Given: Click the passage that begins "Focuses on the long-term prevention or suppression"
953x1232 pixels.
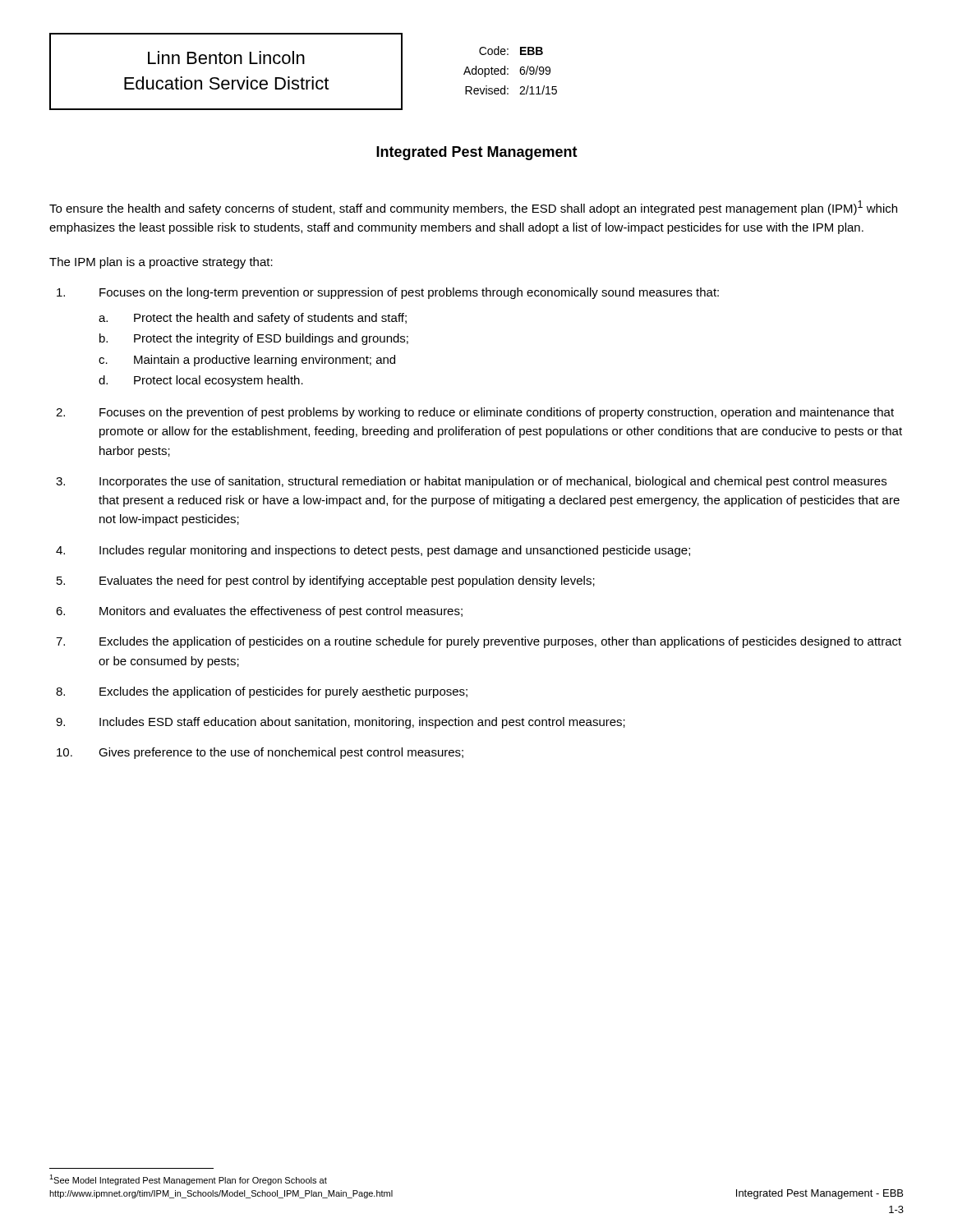Looking at the screenshot, I should [388, 293].
